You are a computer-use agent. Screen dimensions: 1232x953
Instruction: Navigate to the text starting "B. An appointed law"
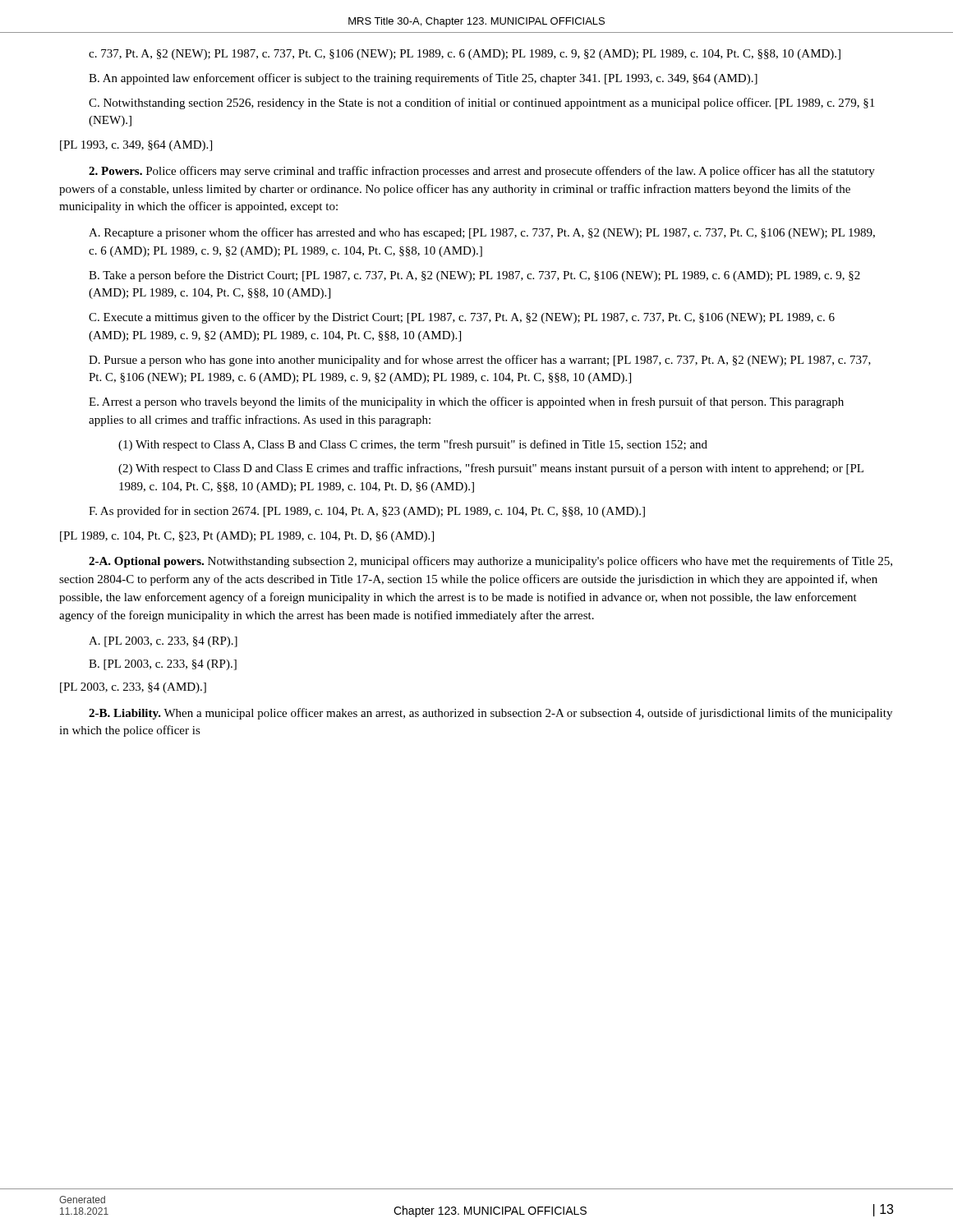[x=423, y=78]
